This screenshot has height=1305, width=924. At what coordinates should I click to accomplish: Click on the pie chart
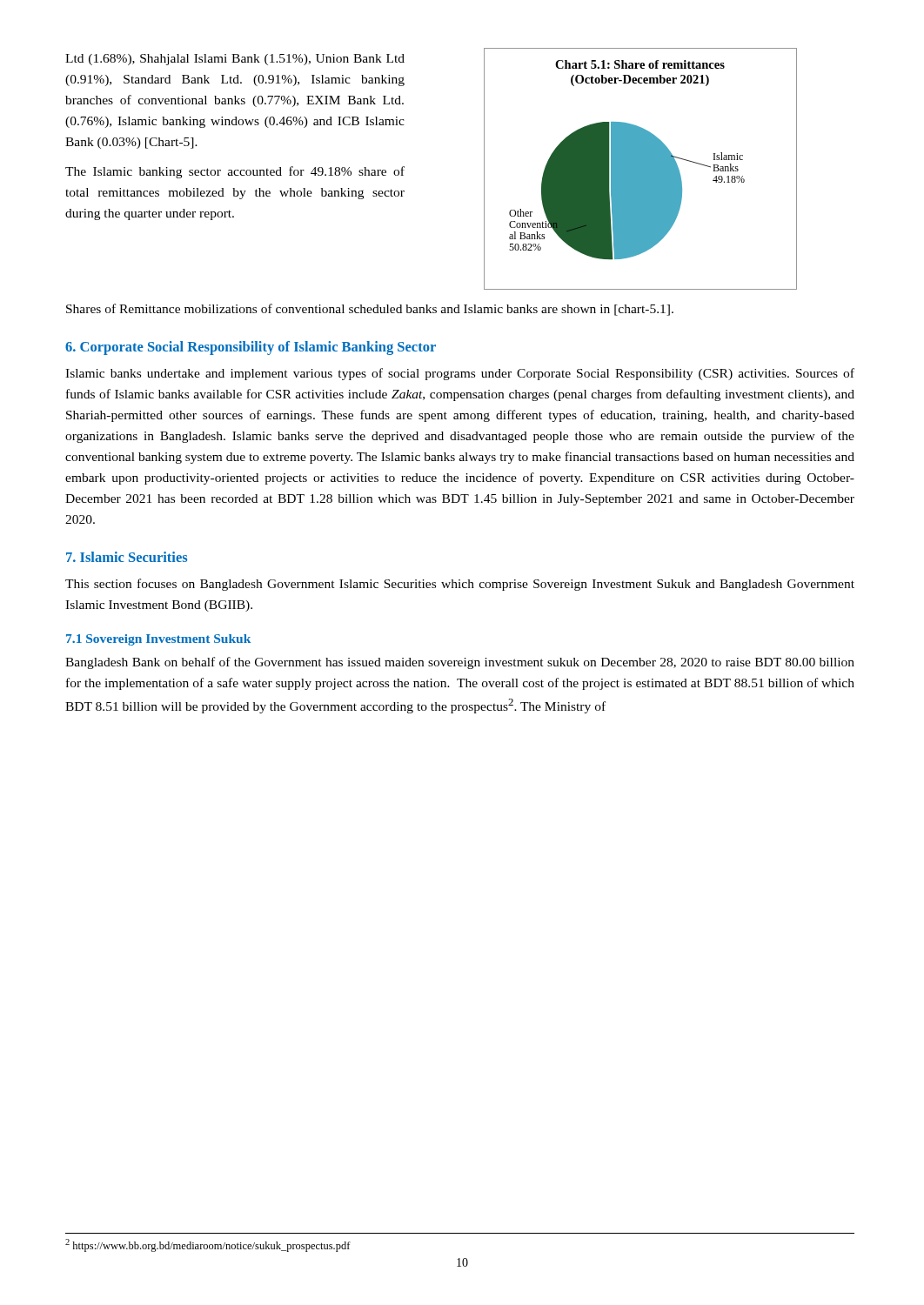pos(640,169)
